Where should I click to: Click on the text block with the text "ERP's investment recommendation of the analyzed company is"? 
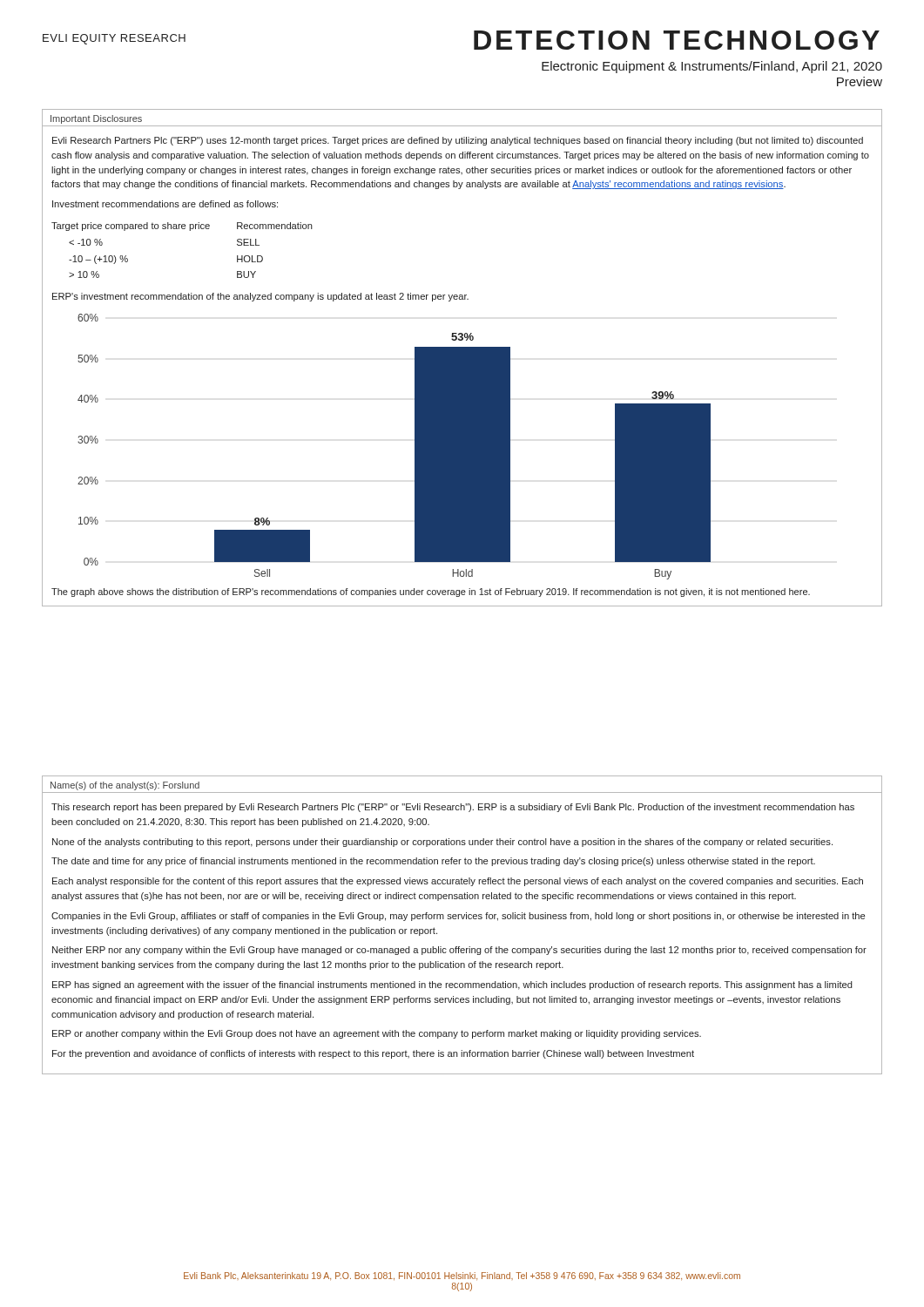(x=462, y=297)
